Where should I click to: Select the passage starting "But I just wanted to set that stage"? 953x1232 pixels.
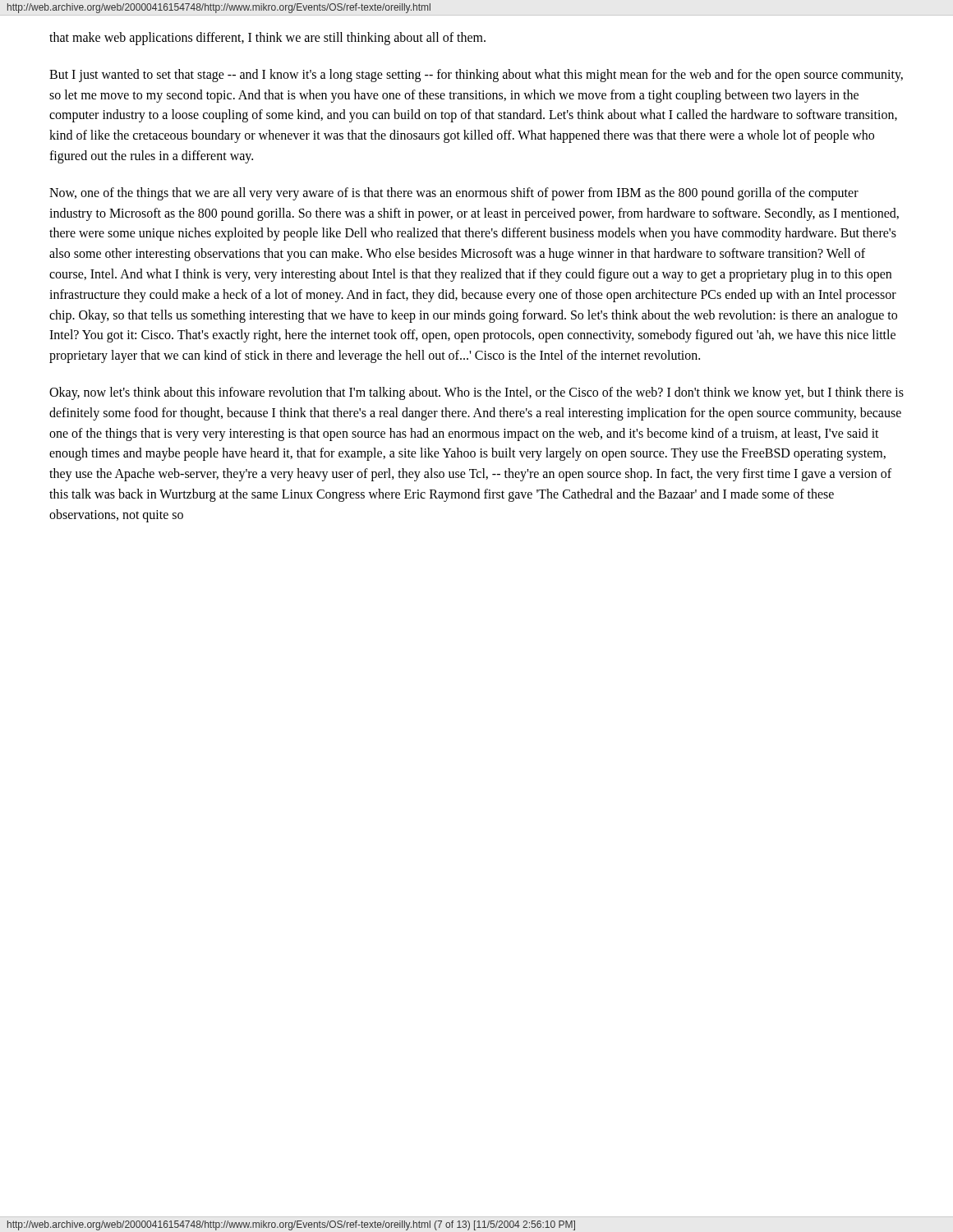(476, 115)
